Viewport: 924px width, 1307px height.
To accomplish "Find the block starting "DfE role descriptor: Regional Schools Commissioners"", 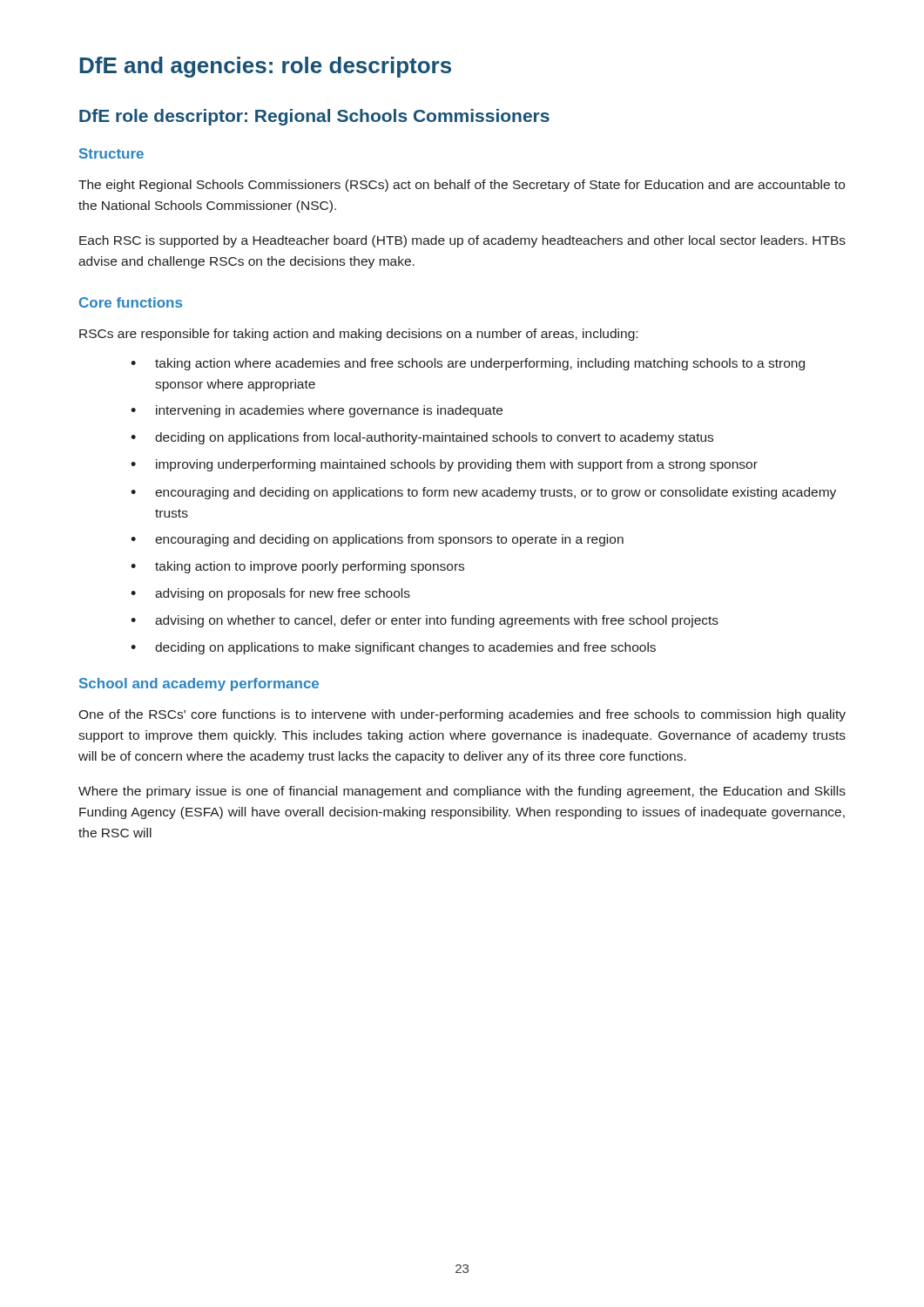I will point(314,115).
